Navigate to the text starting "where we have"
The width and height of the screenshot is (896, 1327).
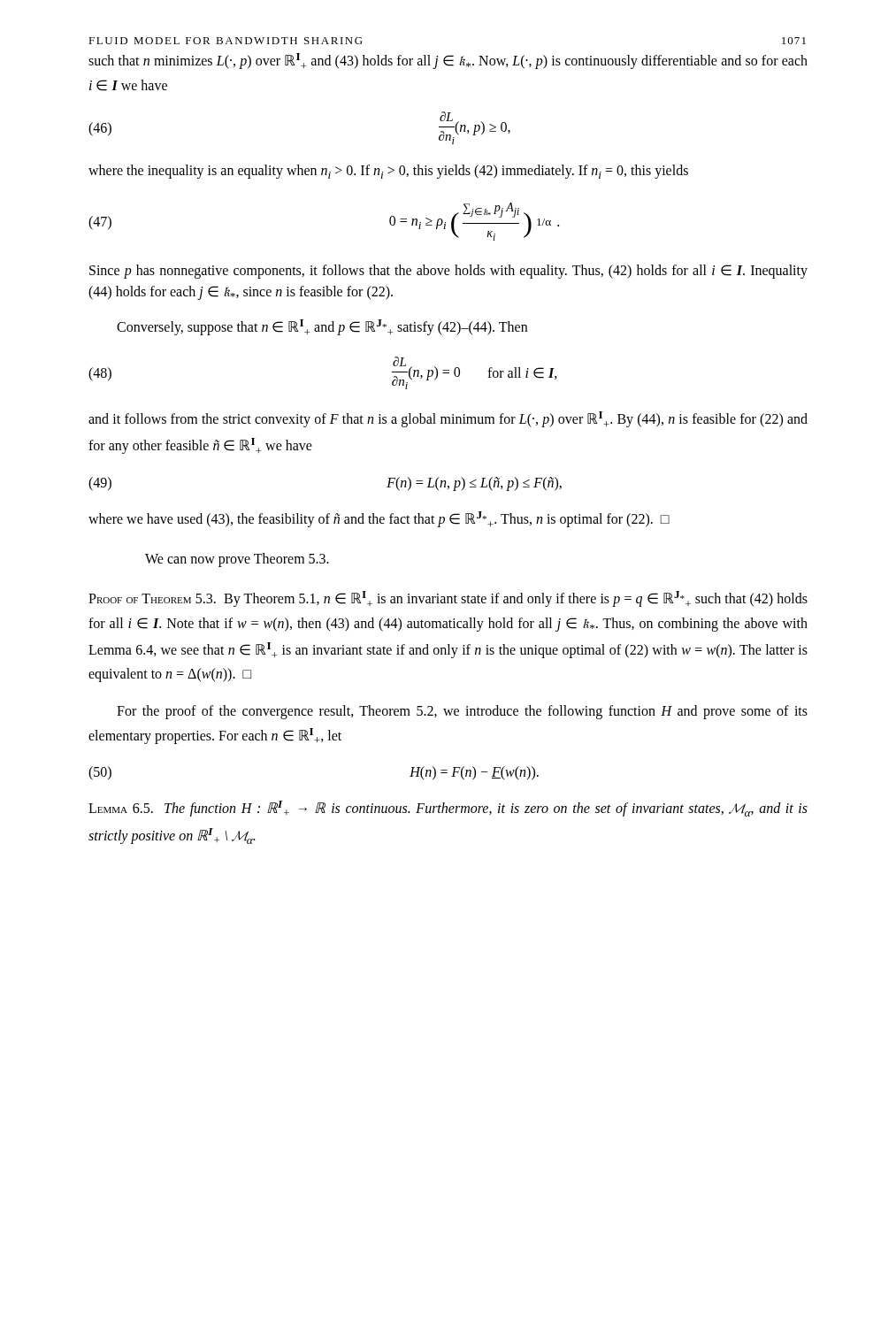pos(379,519)
